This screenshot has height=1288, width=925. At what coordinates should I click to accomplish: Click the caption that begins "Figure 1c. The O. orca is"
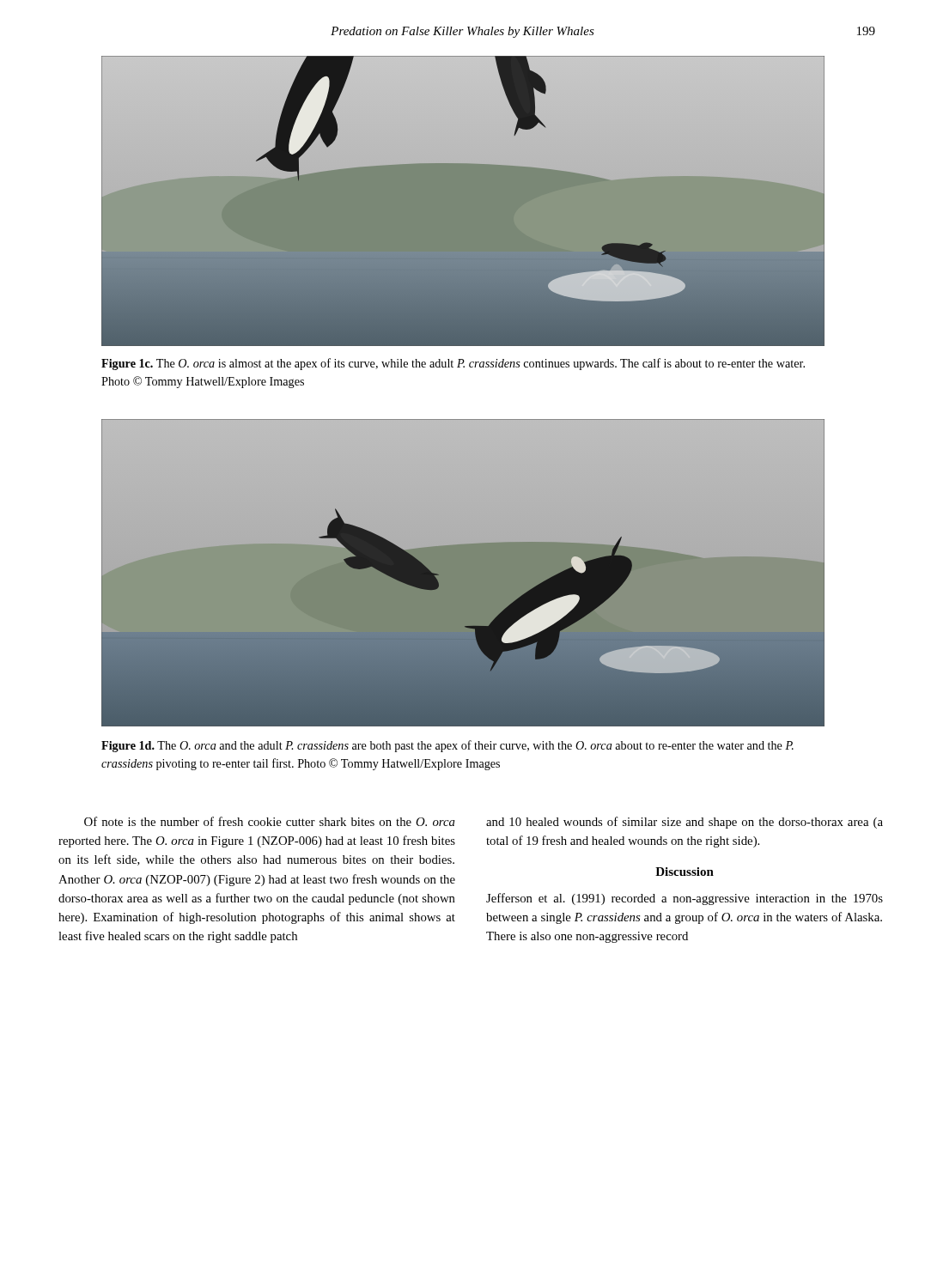[x=453, y=372]
